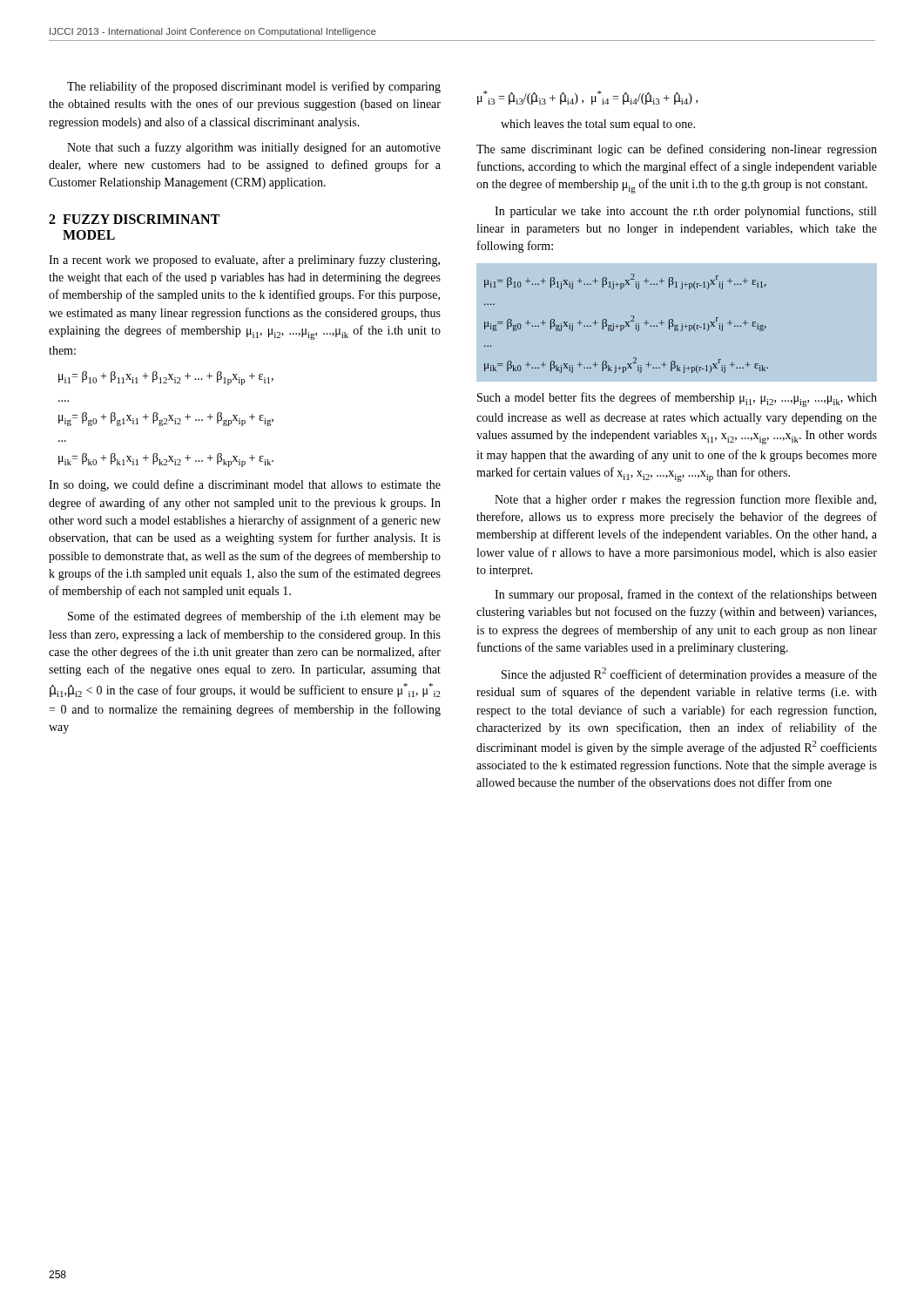This screenshot has height=1307, width=924.
Task: Find the block on this page that starts "In so doing, we could"
Action: point(245,539)
